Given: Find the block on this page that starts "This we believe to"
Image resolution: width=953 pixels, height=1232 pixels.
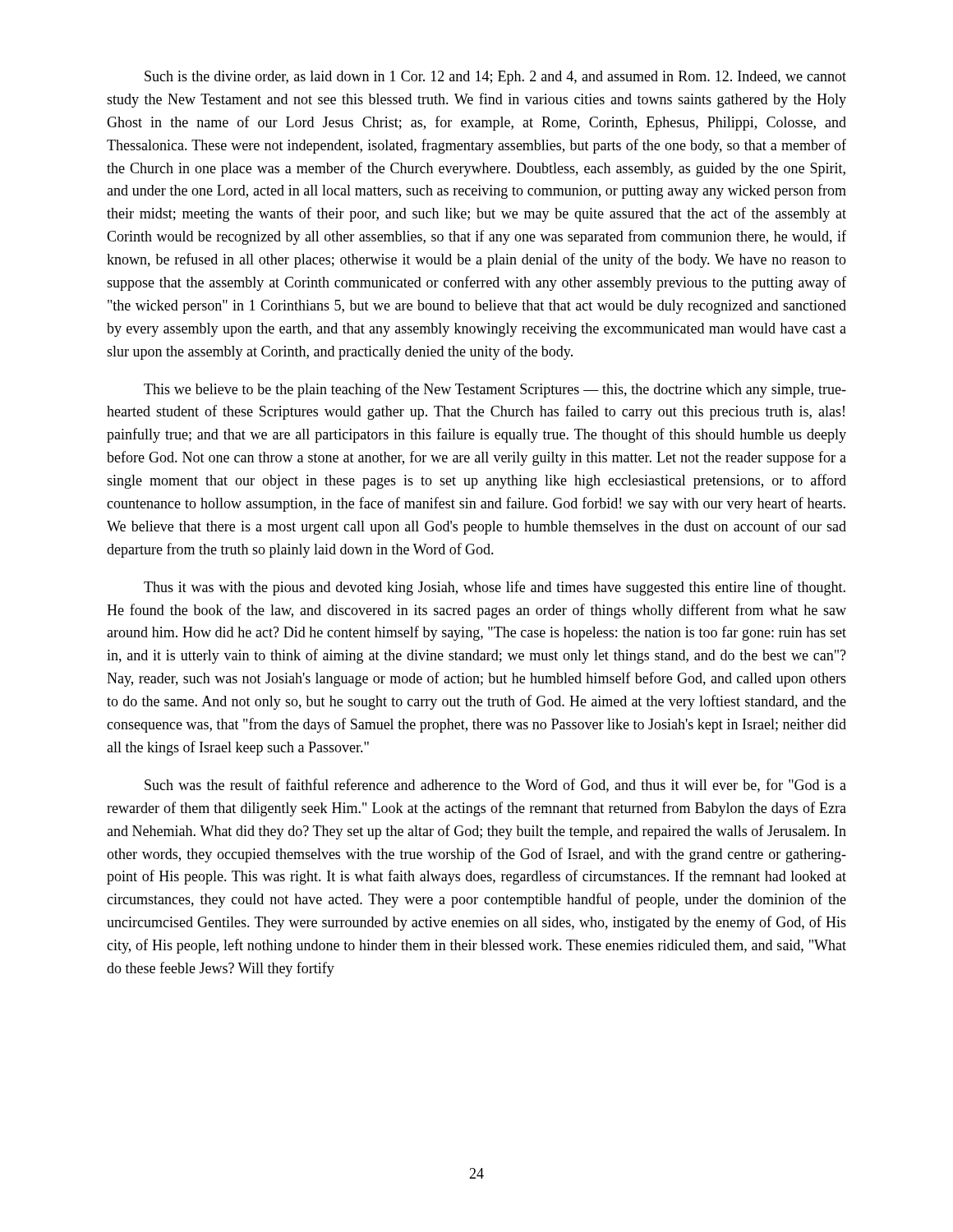Looking at the screenshot, I should click(476, 470).
